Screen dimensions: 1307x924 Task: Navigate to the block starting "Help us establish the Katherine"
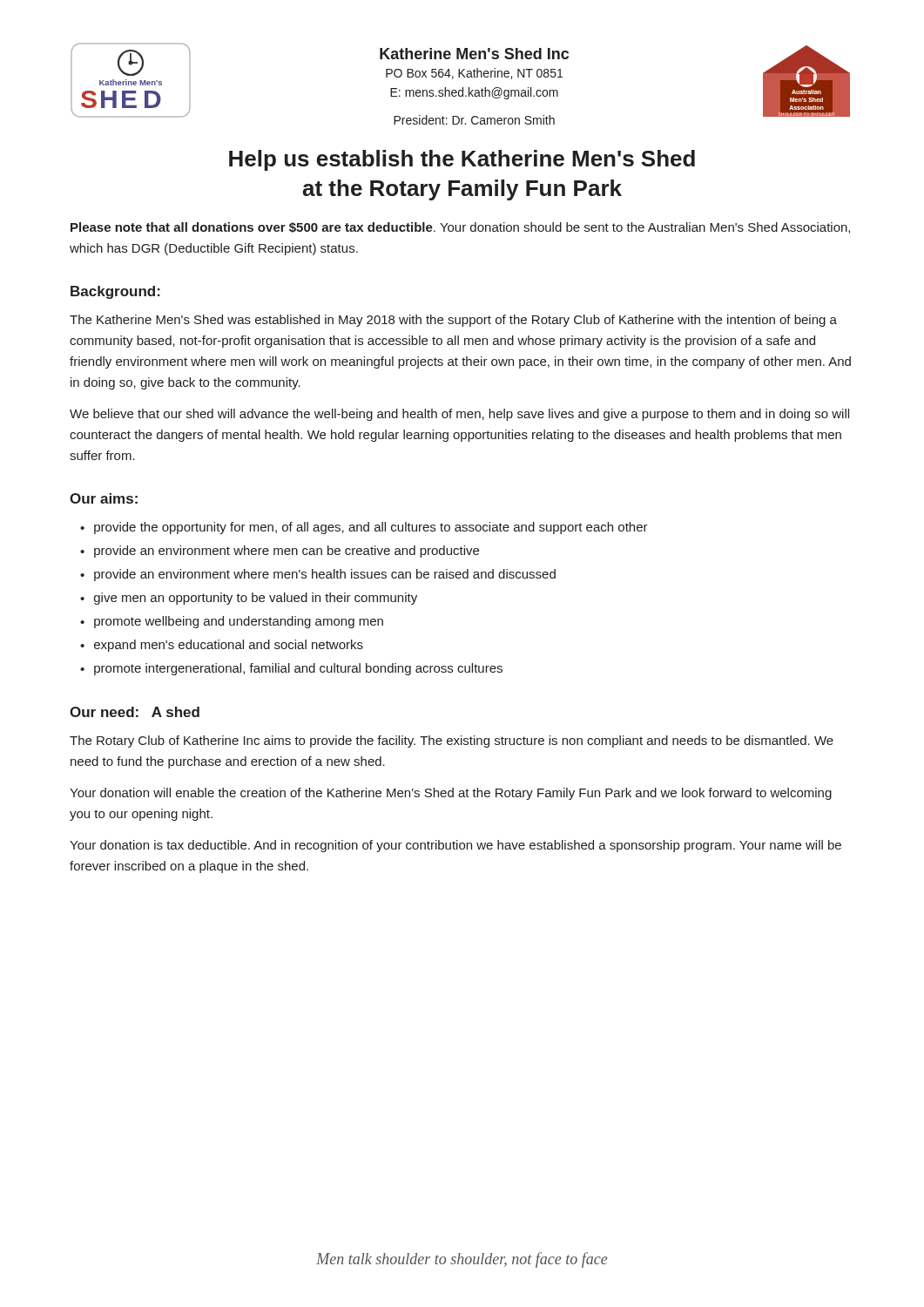462,174
